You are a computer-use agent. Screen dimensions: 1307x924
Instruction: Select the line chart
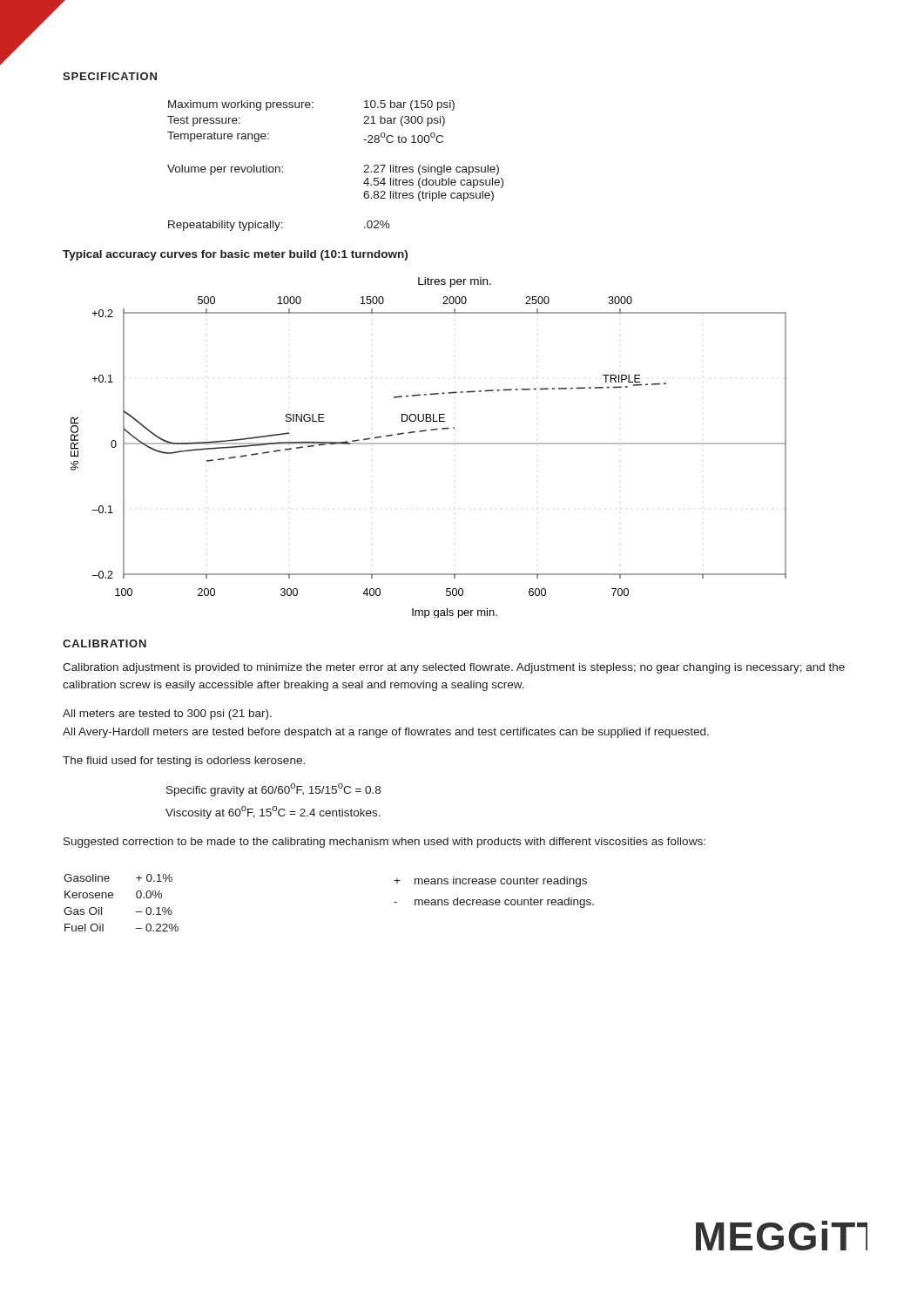point(467,443)
